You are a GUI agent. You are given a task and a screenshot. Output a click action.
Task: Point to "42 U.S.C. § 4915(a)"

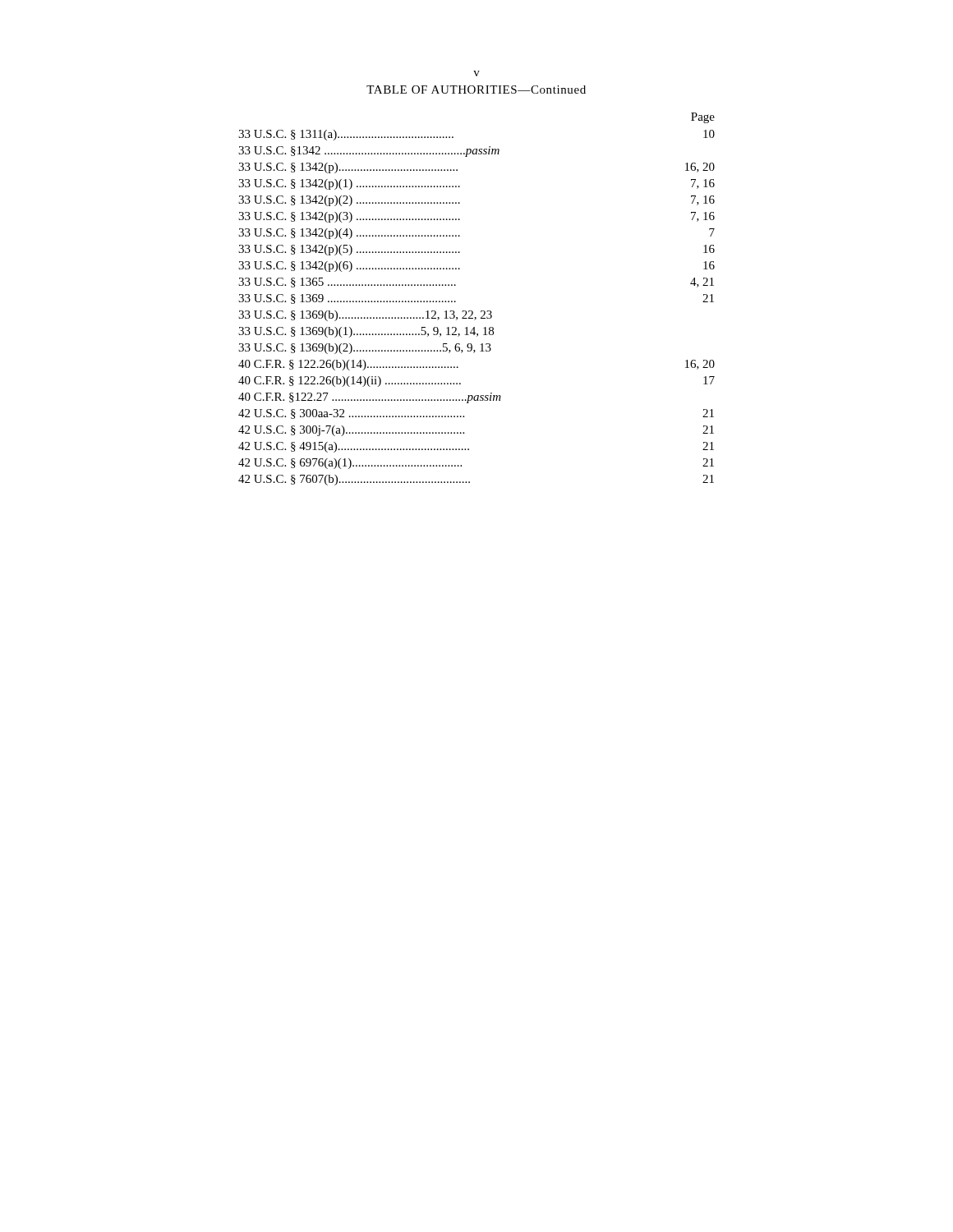[x=476, y=446]
